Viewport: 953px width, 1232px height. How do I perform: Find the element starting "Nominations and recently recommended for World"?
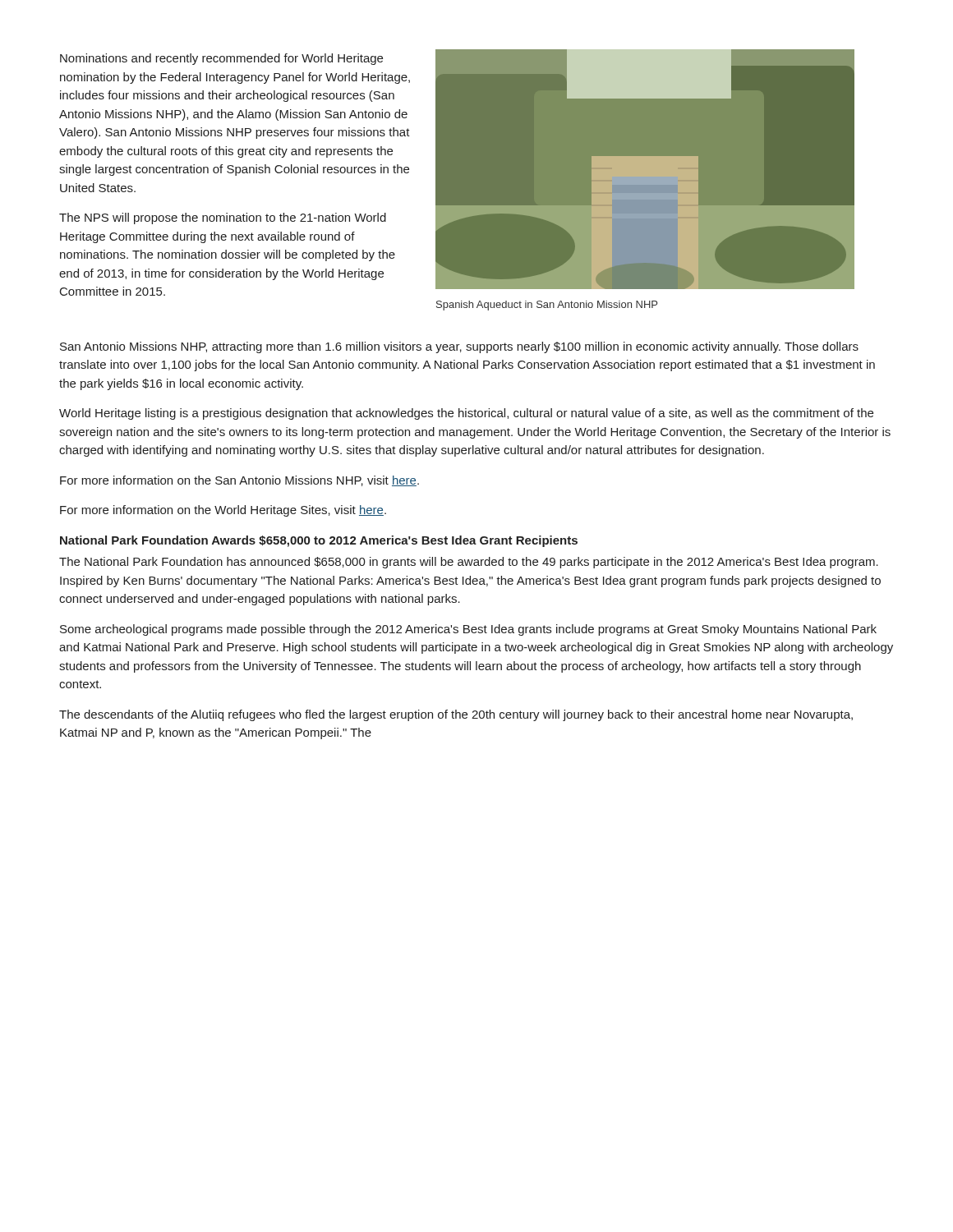coord(236,123)
